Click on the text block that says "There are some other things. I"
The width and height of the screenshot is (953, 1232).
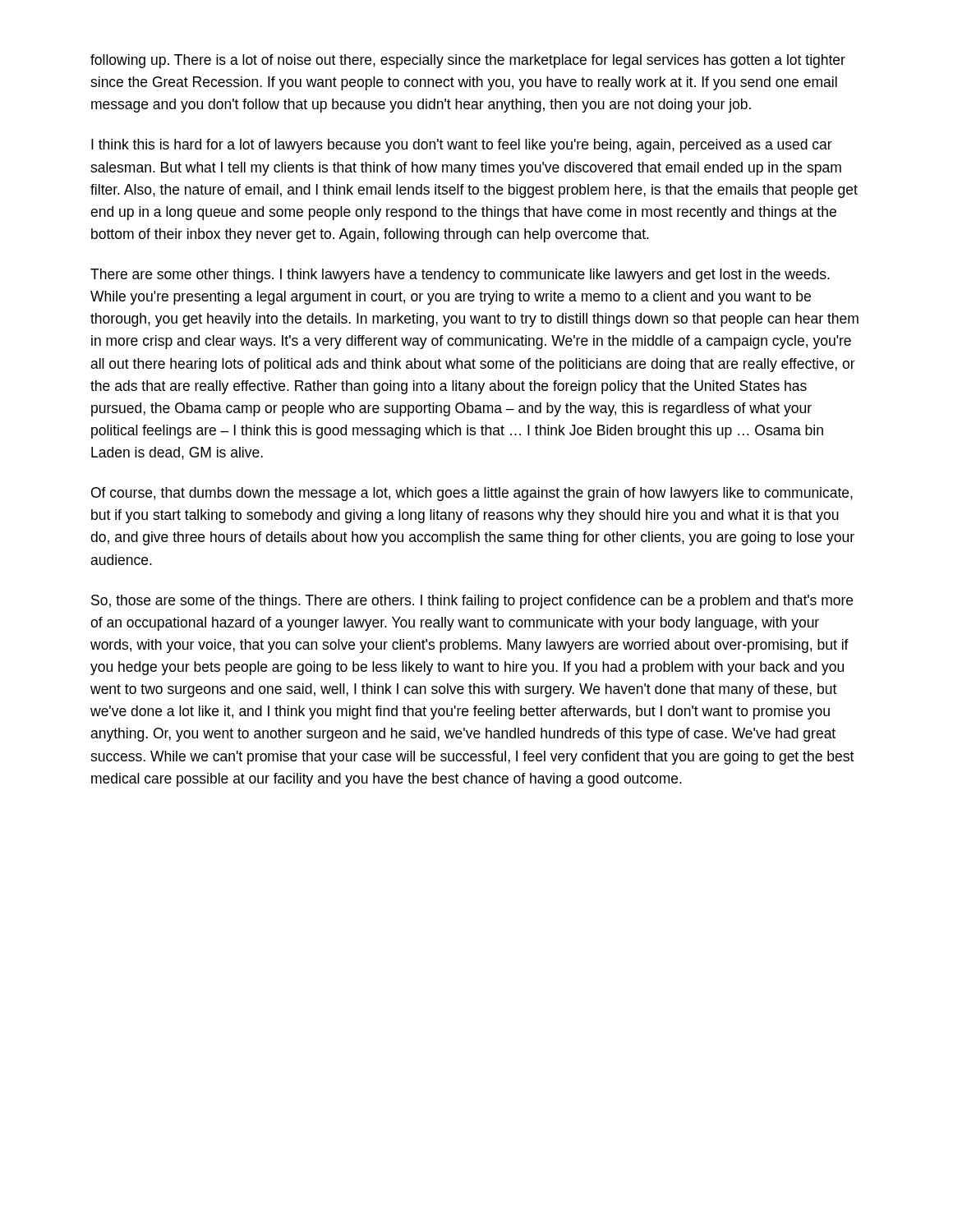pyautogui.click(x=475, y=363)
